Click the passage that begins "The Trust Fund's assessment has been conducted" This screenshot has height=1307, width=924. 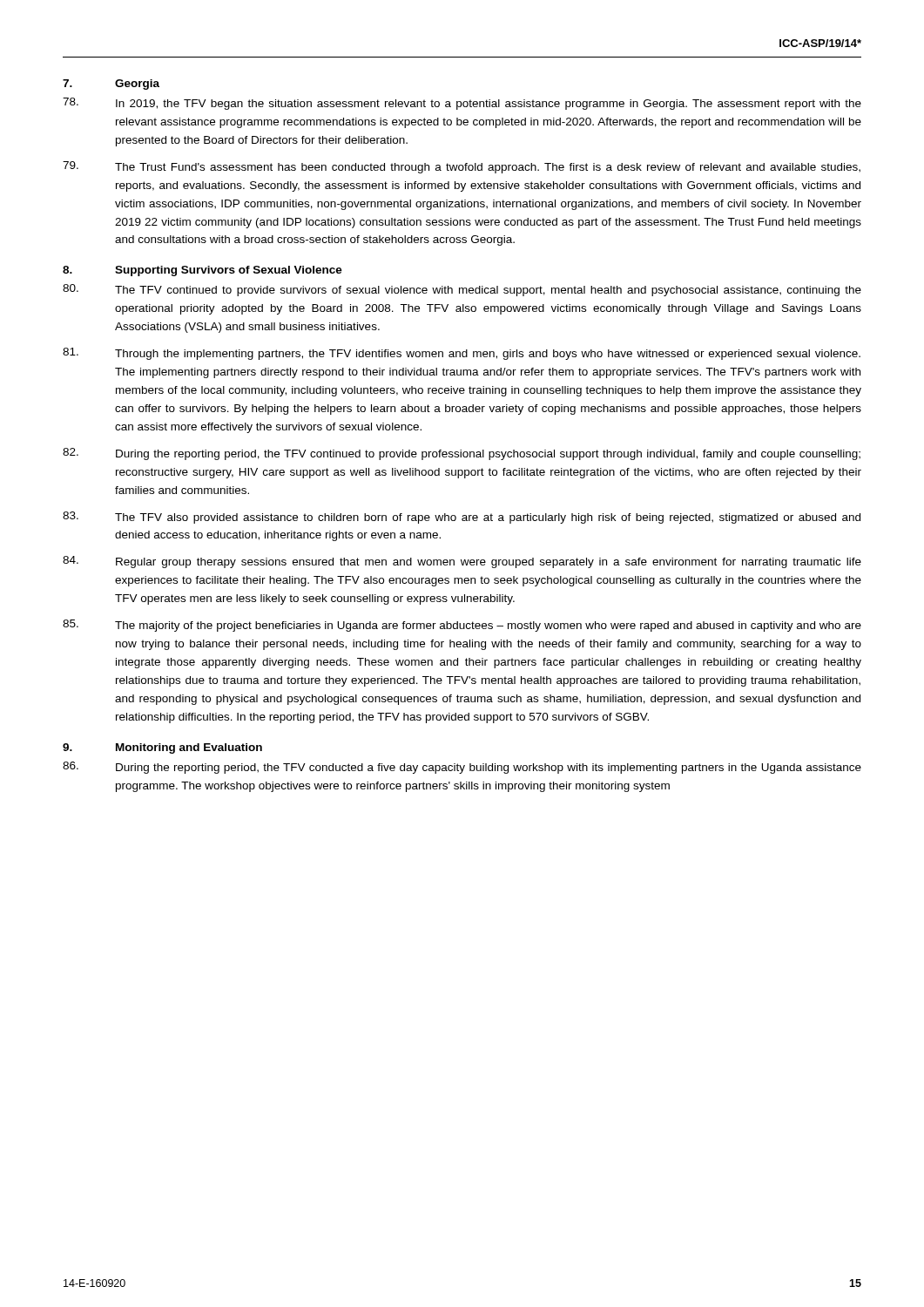(x=462, y=204)
